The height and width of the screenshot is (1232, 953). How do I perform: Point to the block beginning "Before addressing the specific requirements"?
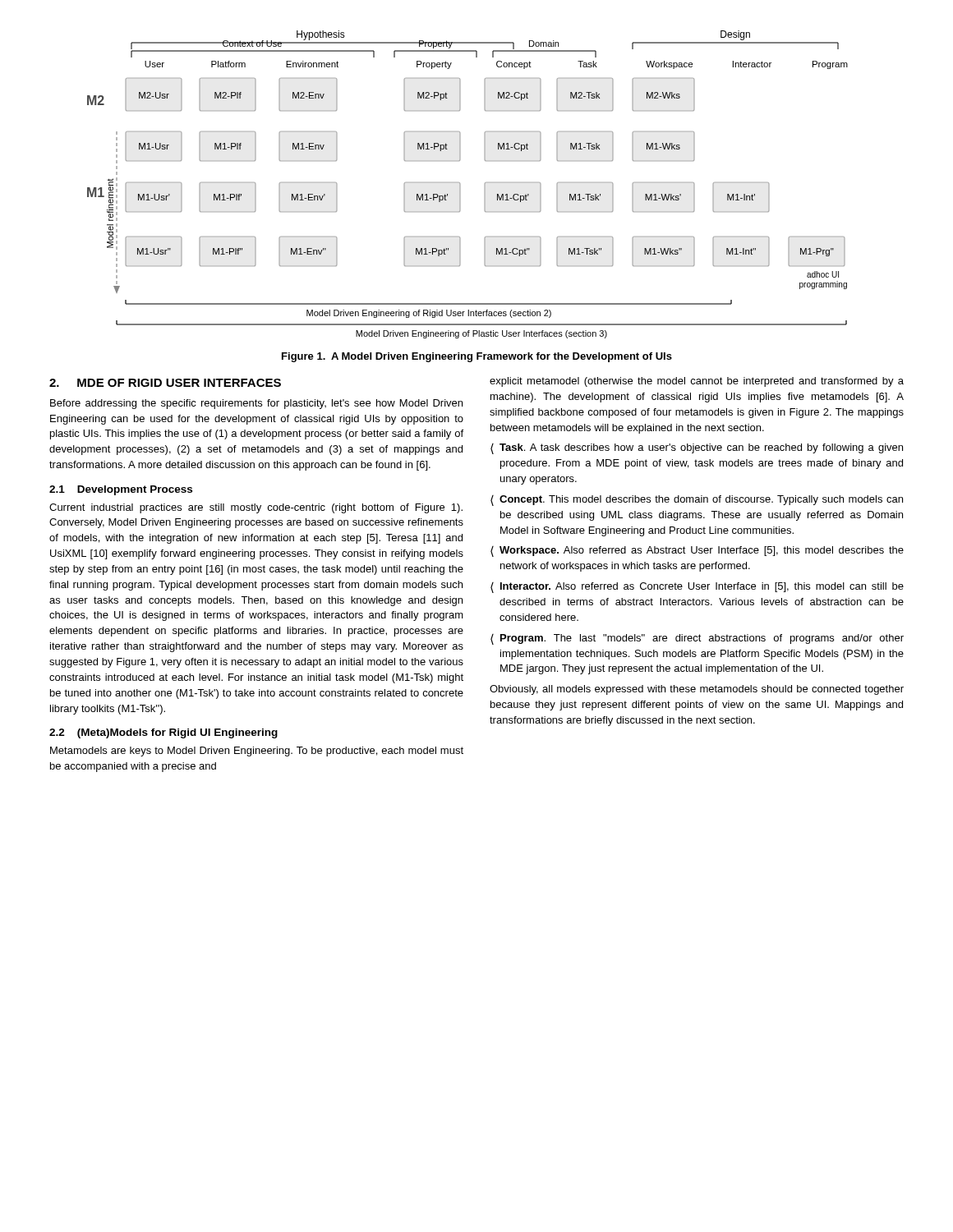click(256, 434)
